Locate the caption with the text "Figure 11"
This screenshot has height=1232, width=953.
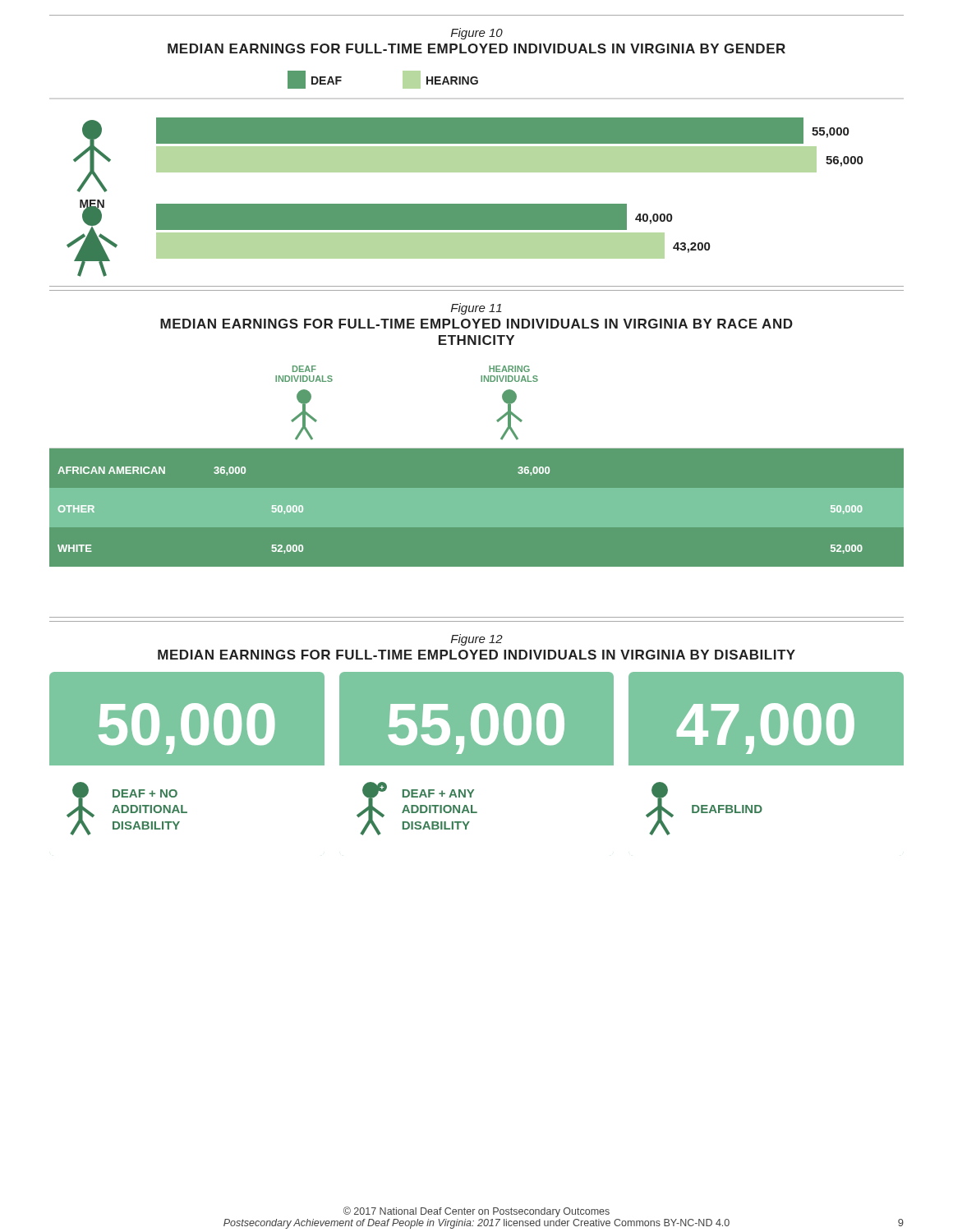pyautogui.click(x=476, y=308)
